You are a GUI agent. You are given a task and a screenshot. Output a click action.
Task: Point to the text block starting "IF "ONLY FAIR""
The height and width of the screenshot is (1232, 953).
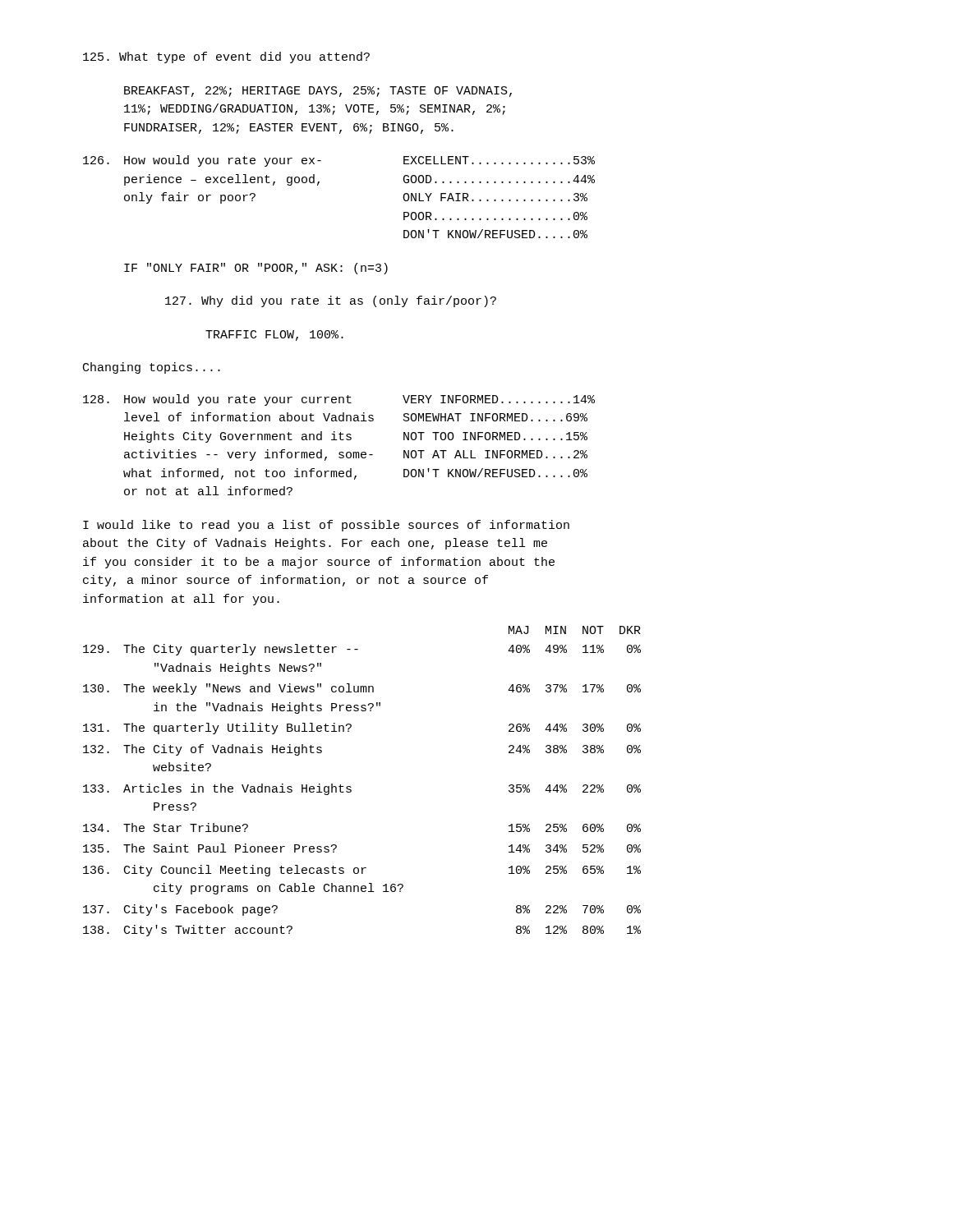[256, 269]
